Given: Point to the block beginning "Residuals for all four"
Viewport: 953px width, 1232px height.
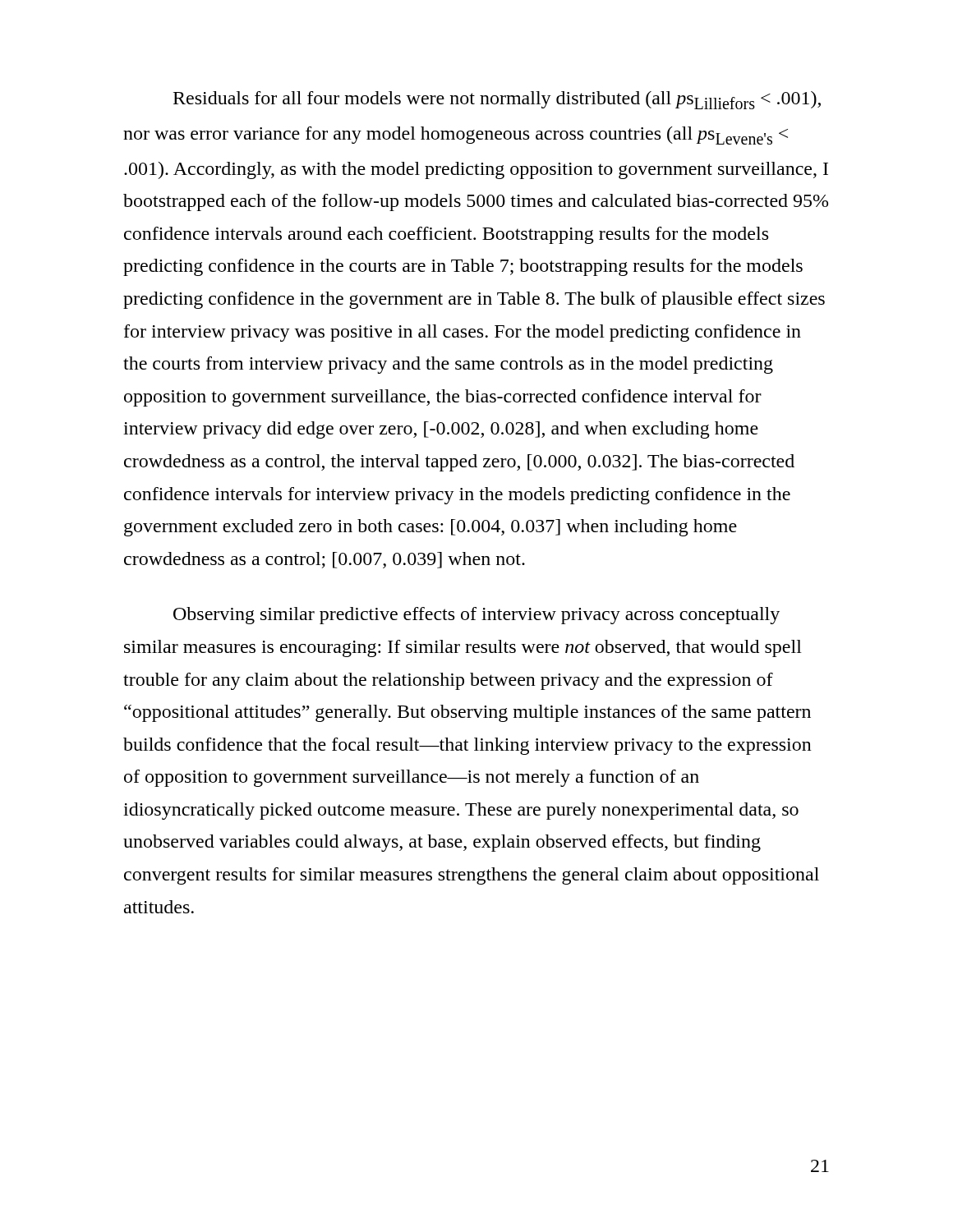Looking at the screenshot, I should click(x=476, y=329).
